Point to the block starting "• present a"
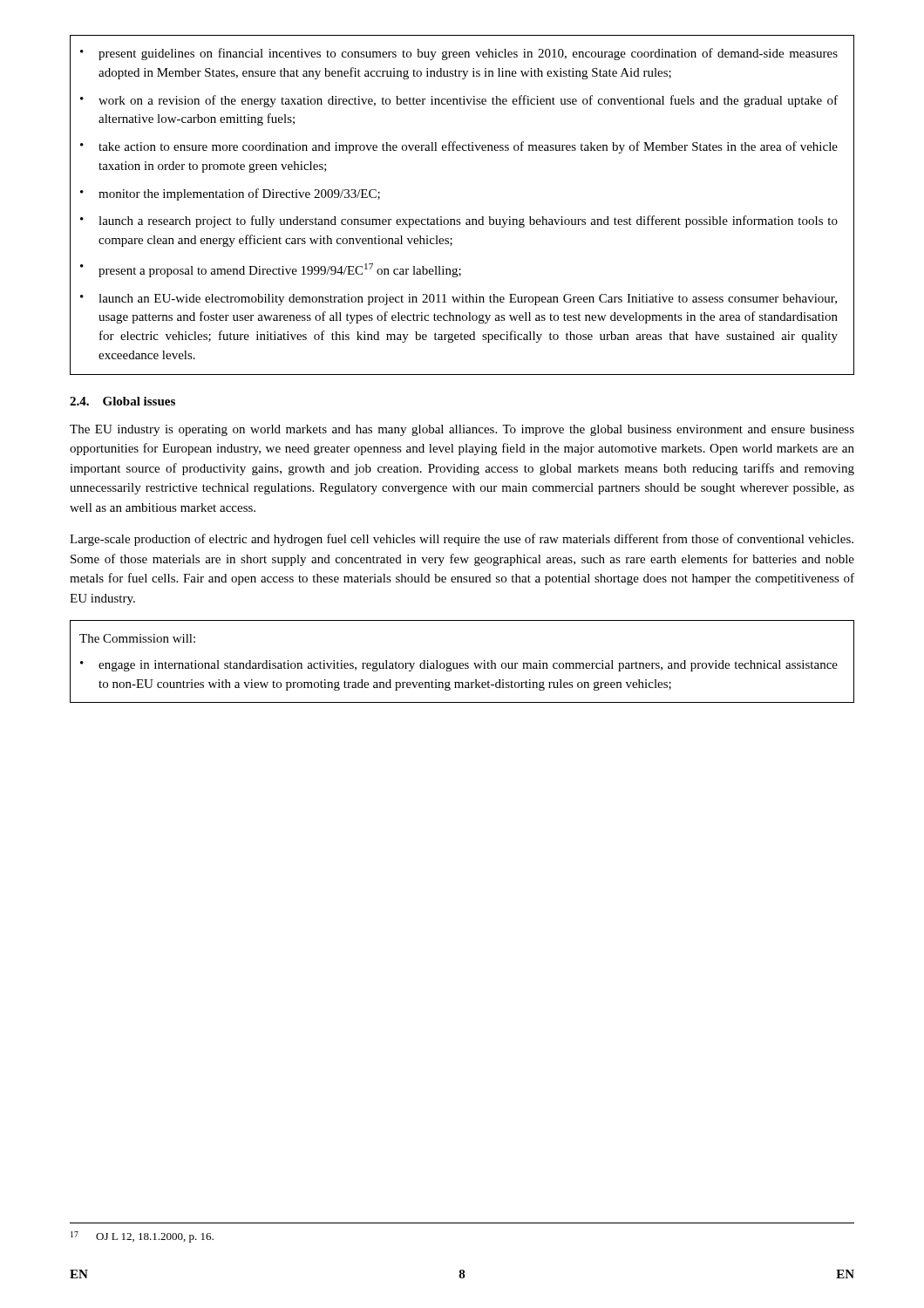 coord(458,270)
